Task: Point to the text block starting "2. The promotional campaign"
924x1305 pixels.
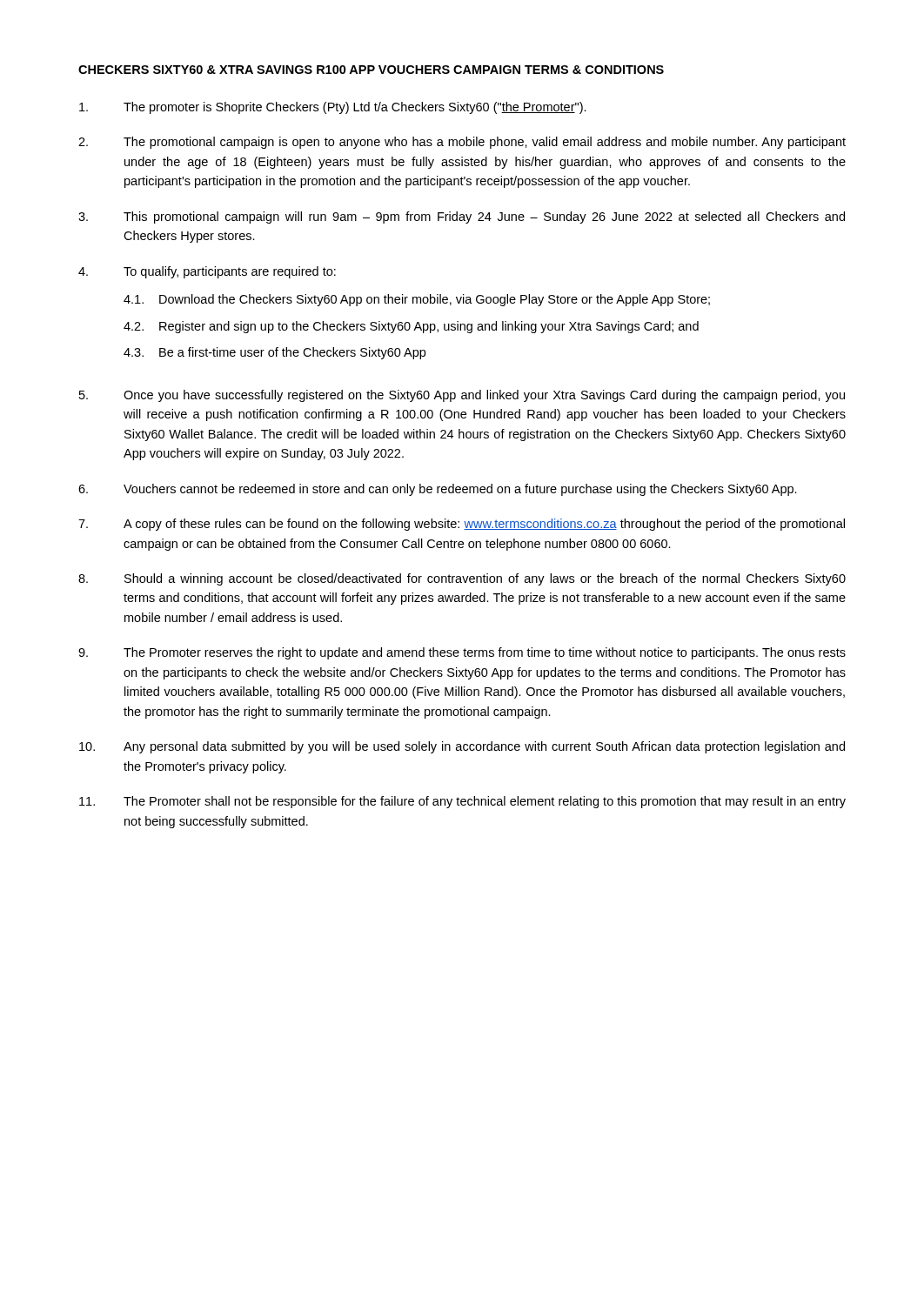Action: click(x=462, y=162)
